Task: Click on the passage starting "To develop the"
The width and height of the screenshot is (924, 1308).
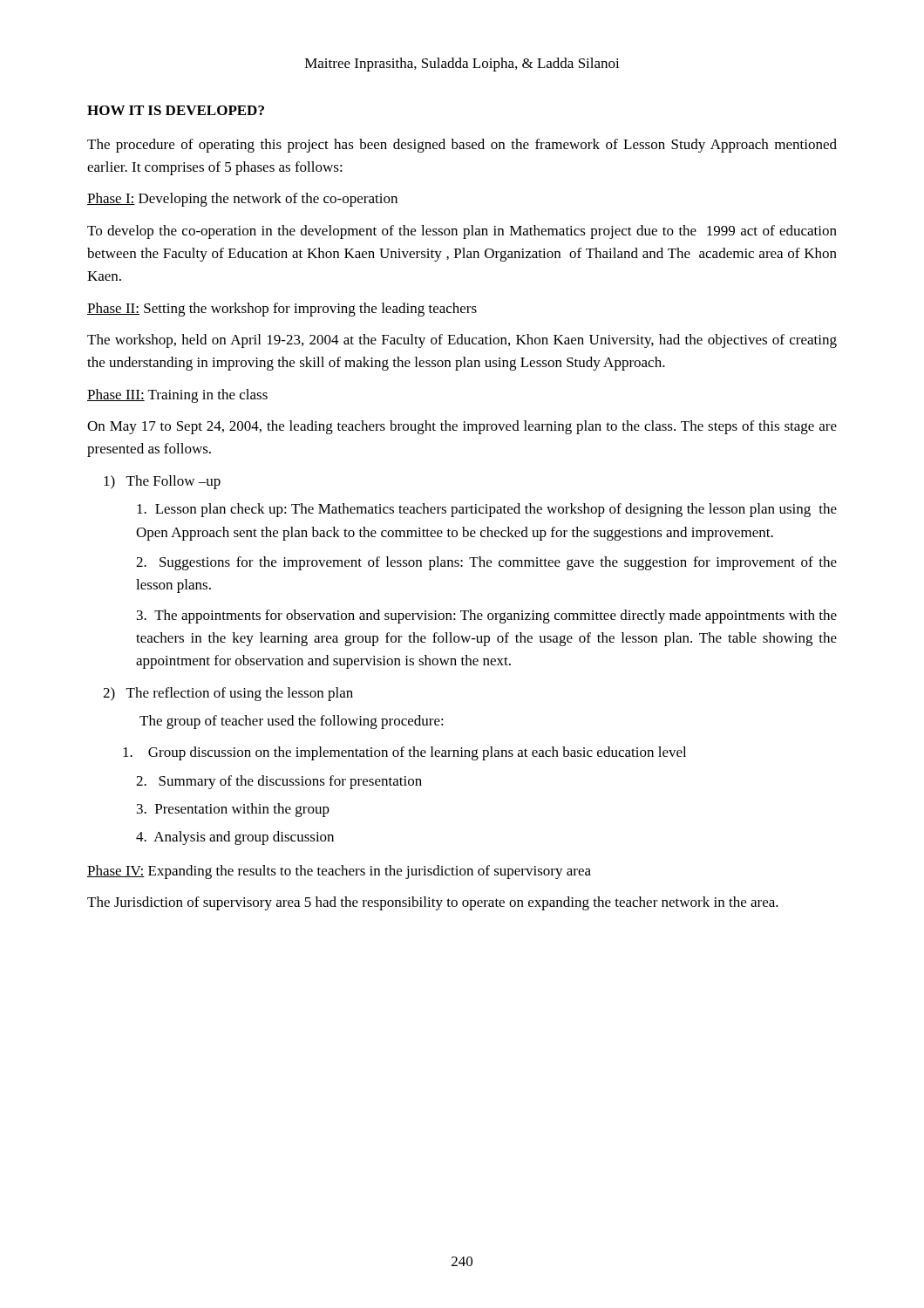Action: 462,253
